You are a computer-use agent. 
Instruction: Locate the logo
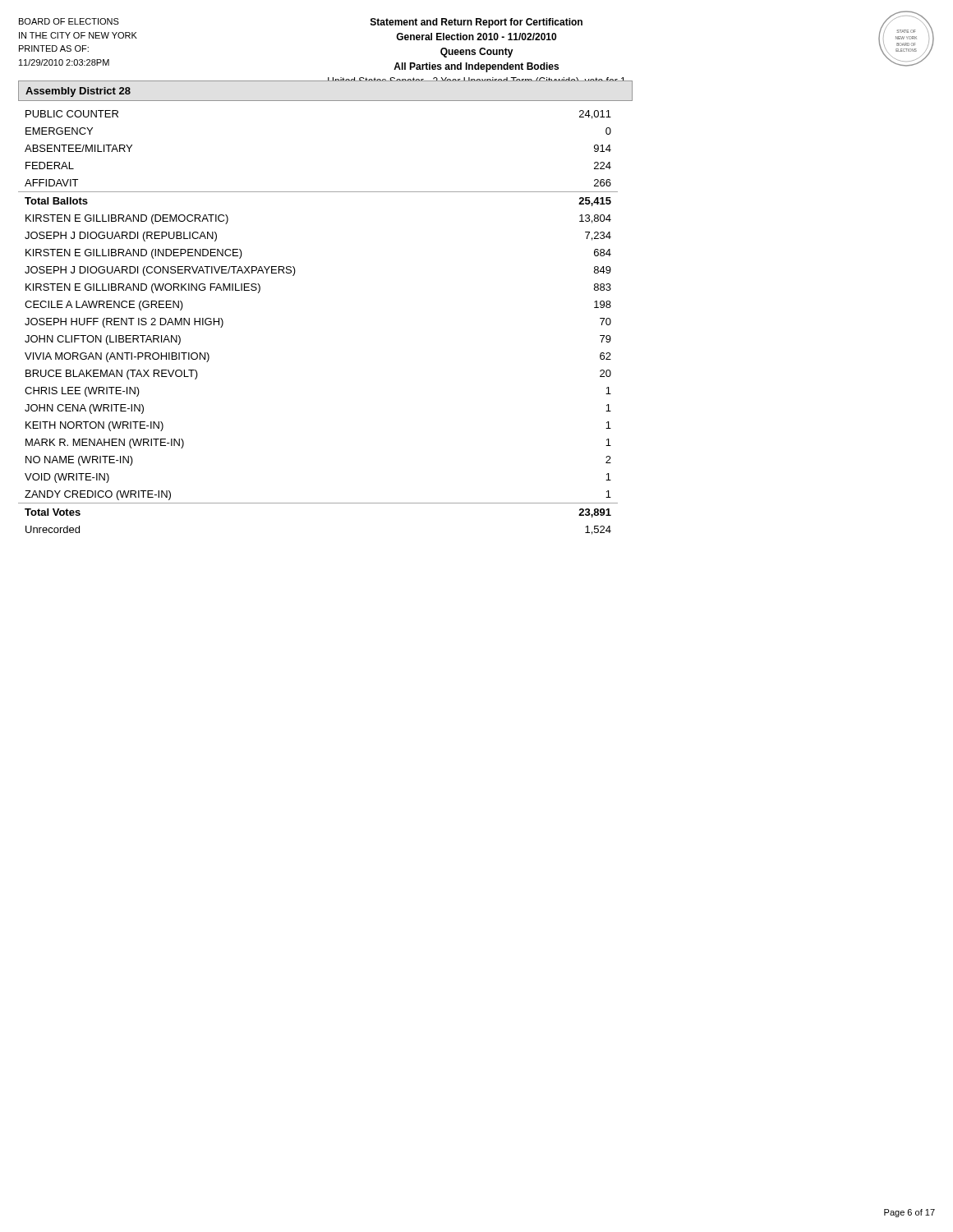(906, 39)
